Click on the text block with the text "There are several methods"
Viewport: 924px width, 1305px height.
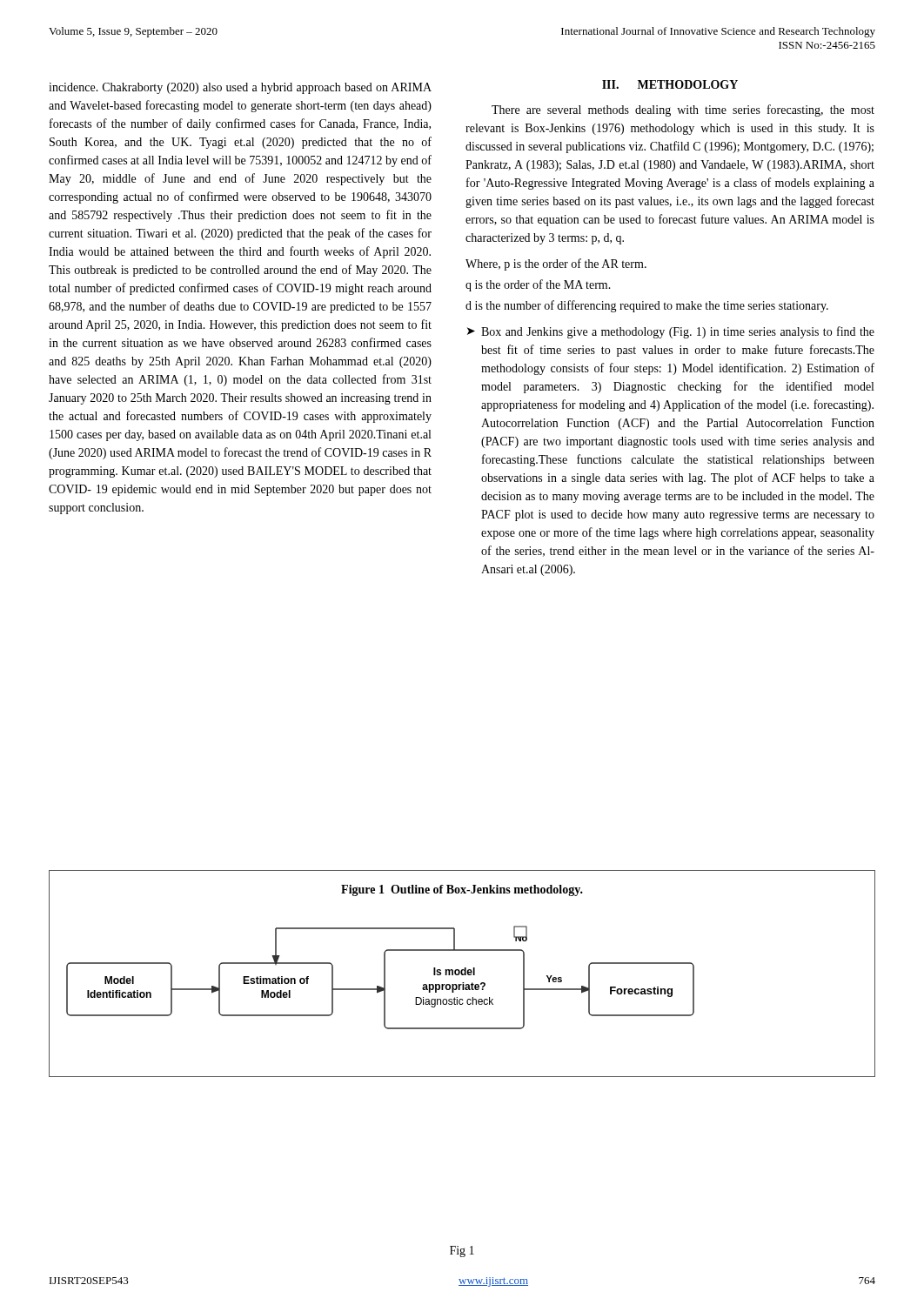click(670, 174)
